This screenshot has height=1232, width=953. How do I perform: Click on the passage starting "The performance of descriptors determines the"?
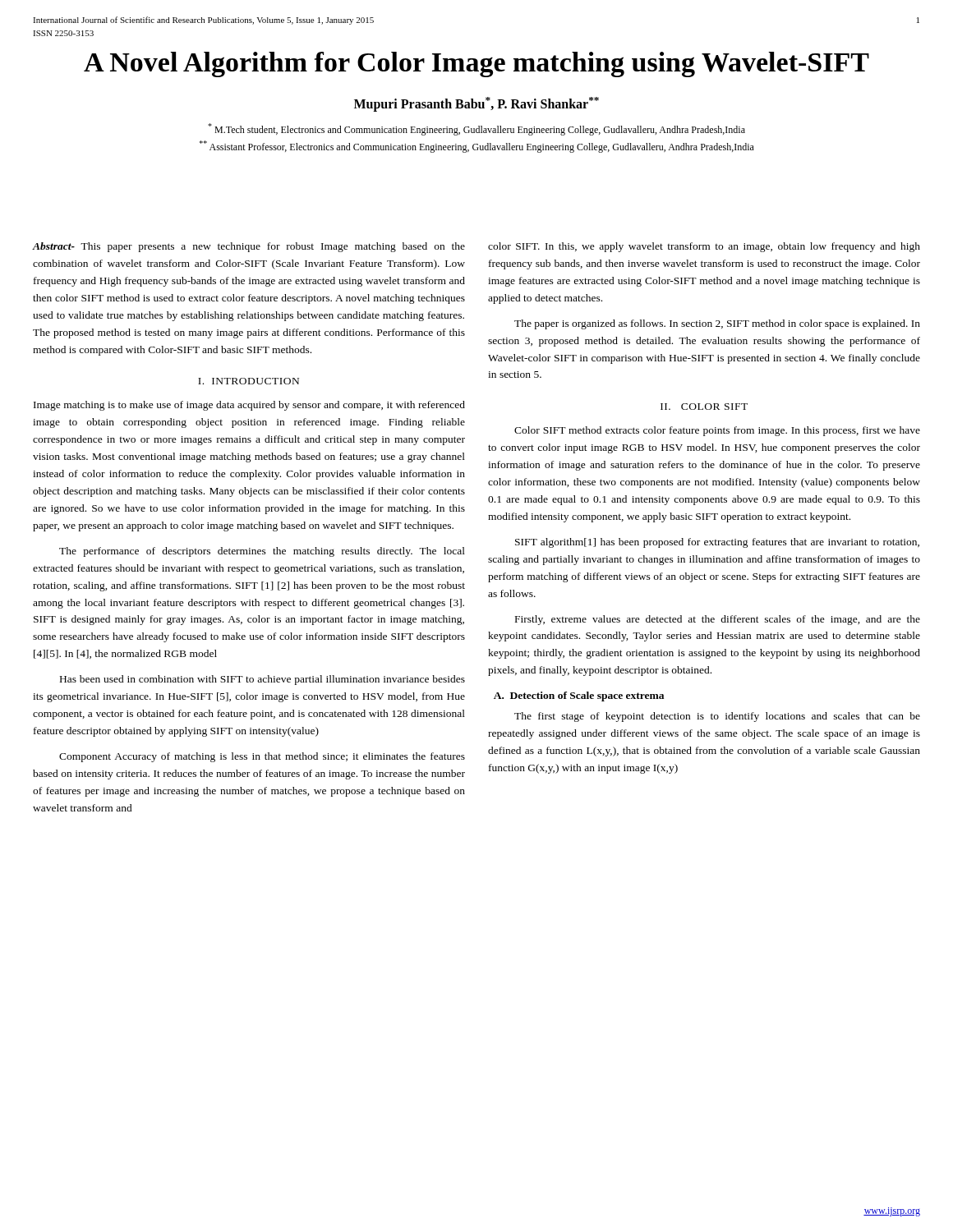tap(249, 603)
